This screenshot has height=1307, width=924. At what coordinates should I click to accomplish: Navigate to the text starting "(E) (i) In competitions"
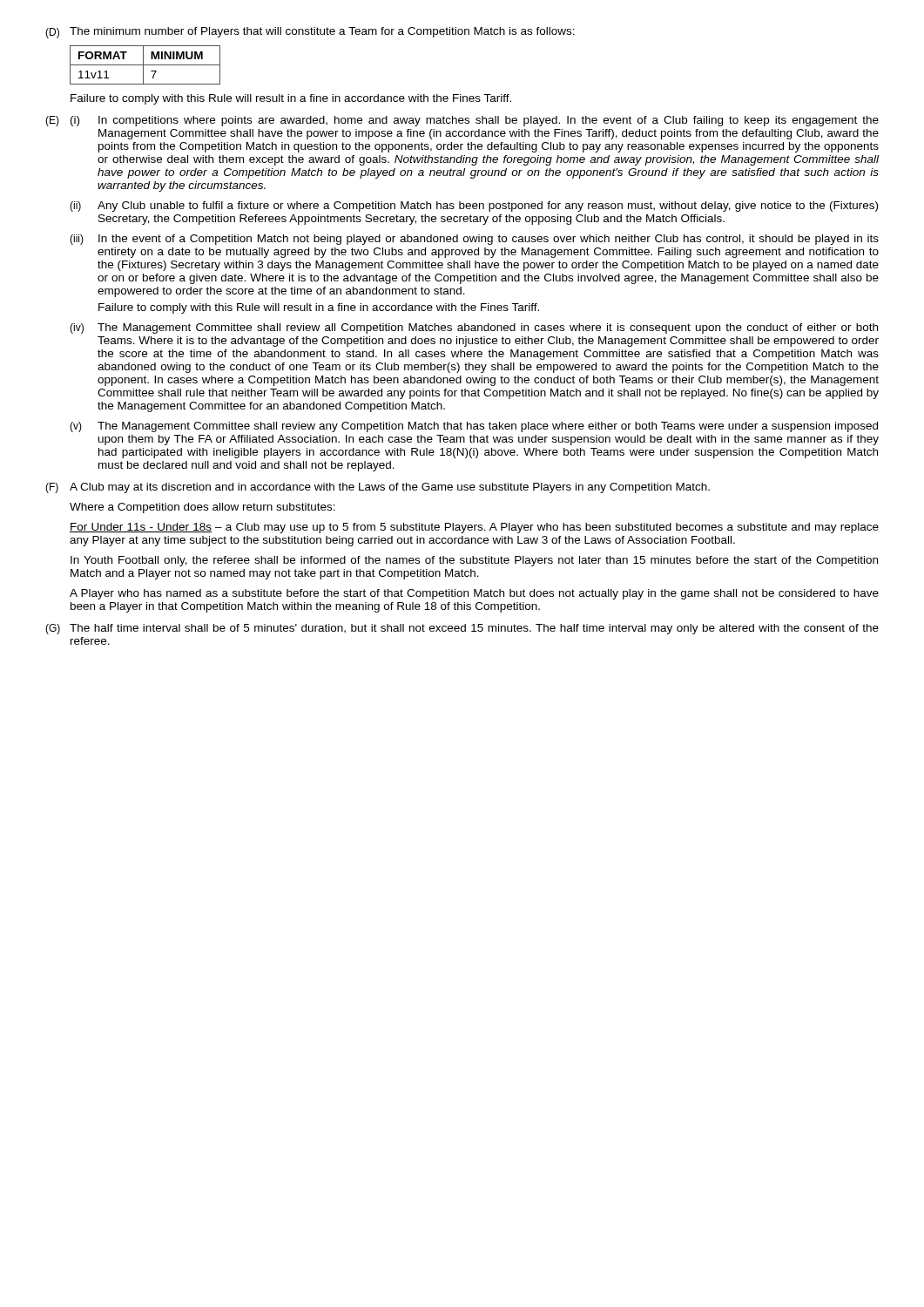pos(462,153)
